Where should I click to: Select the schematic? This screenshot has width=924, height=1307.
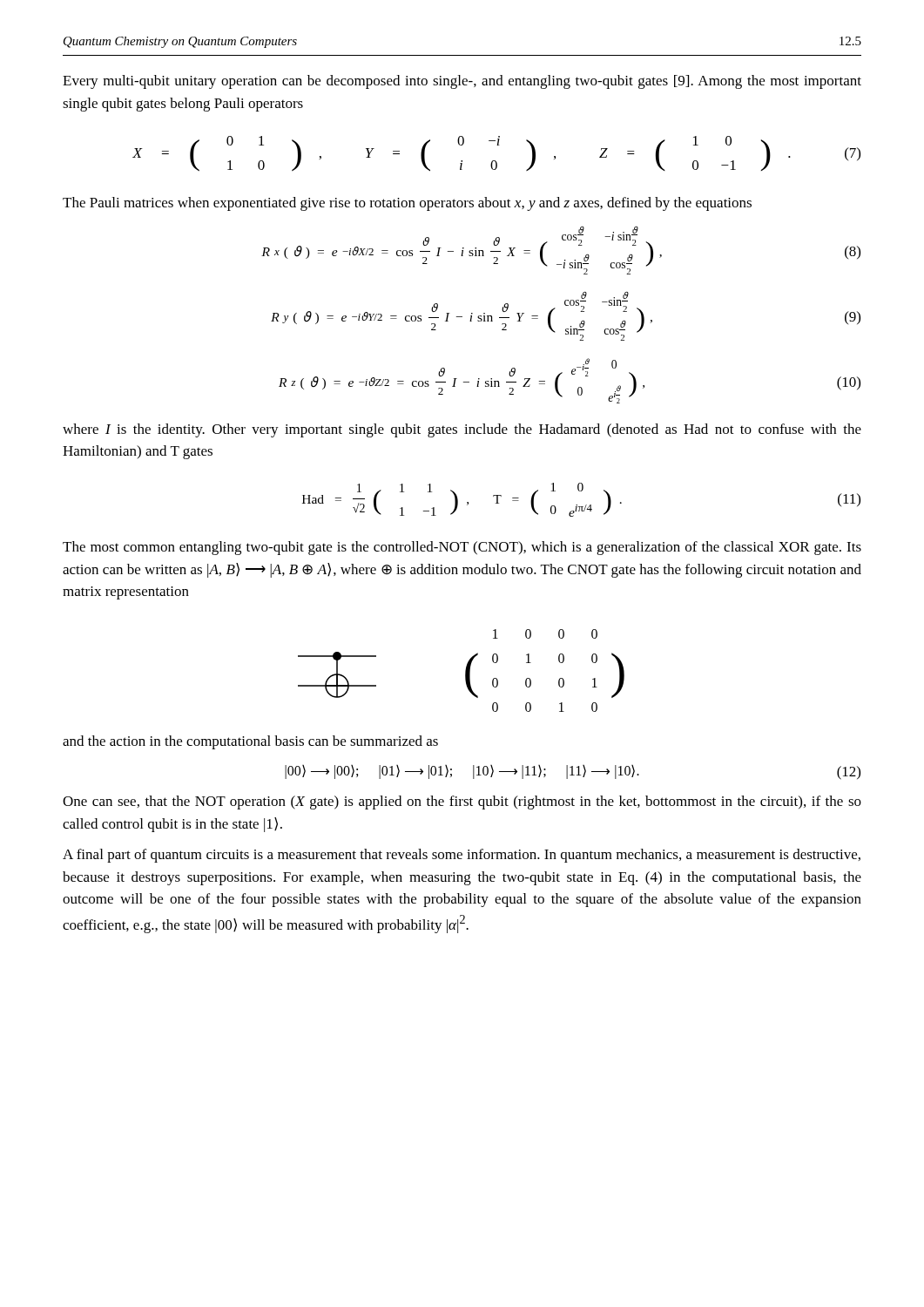462,671
